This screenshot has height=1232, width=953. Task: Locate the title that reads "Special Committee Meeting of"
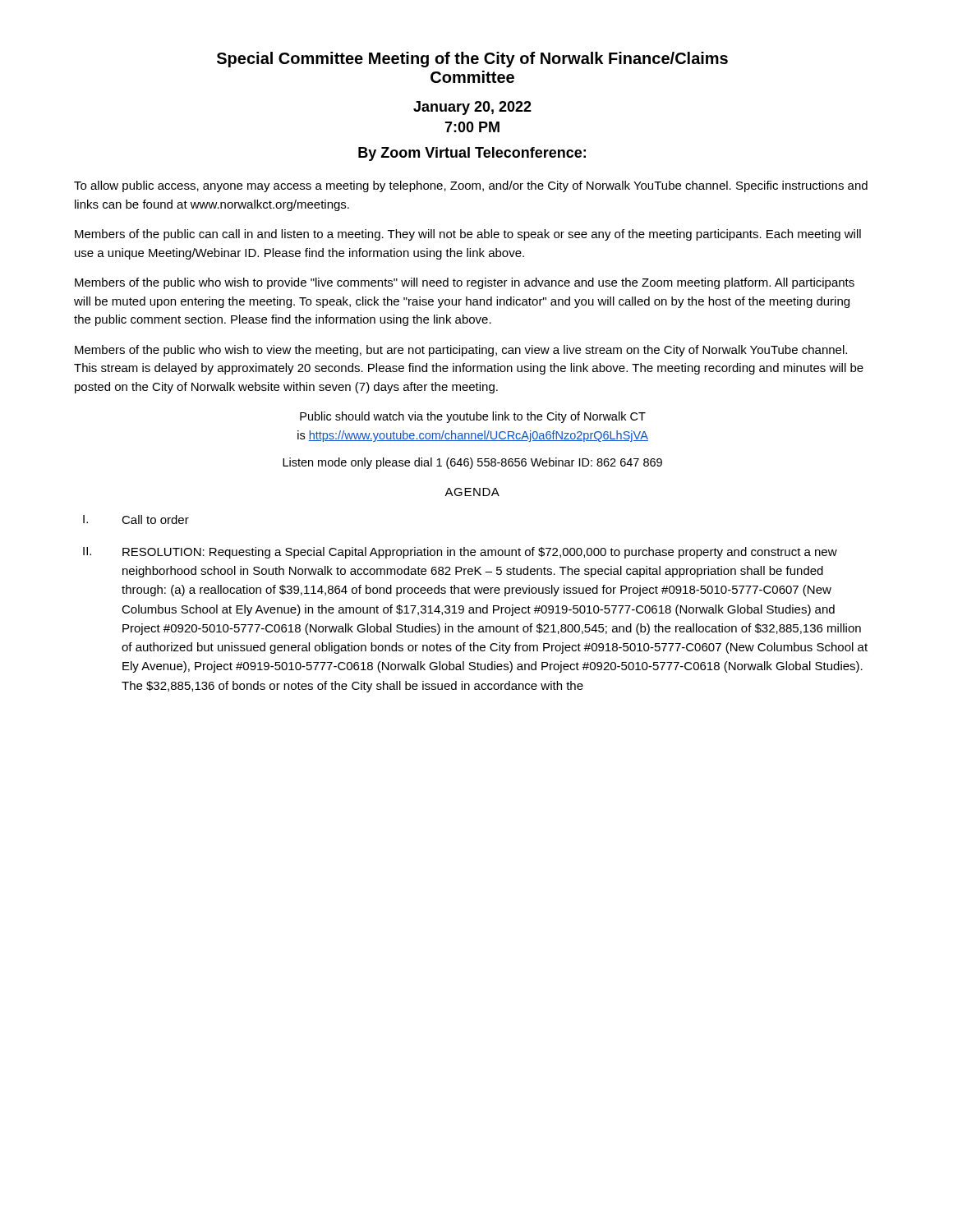[x=472, y=68]
